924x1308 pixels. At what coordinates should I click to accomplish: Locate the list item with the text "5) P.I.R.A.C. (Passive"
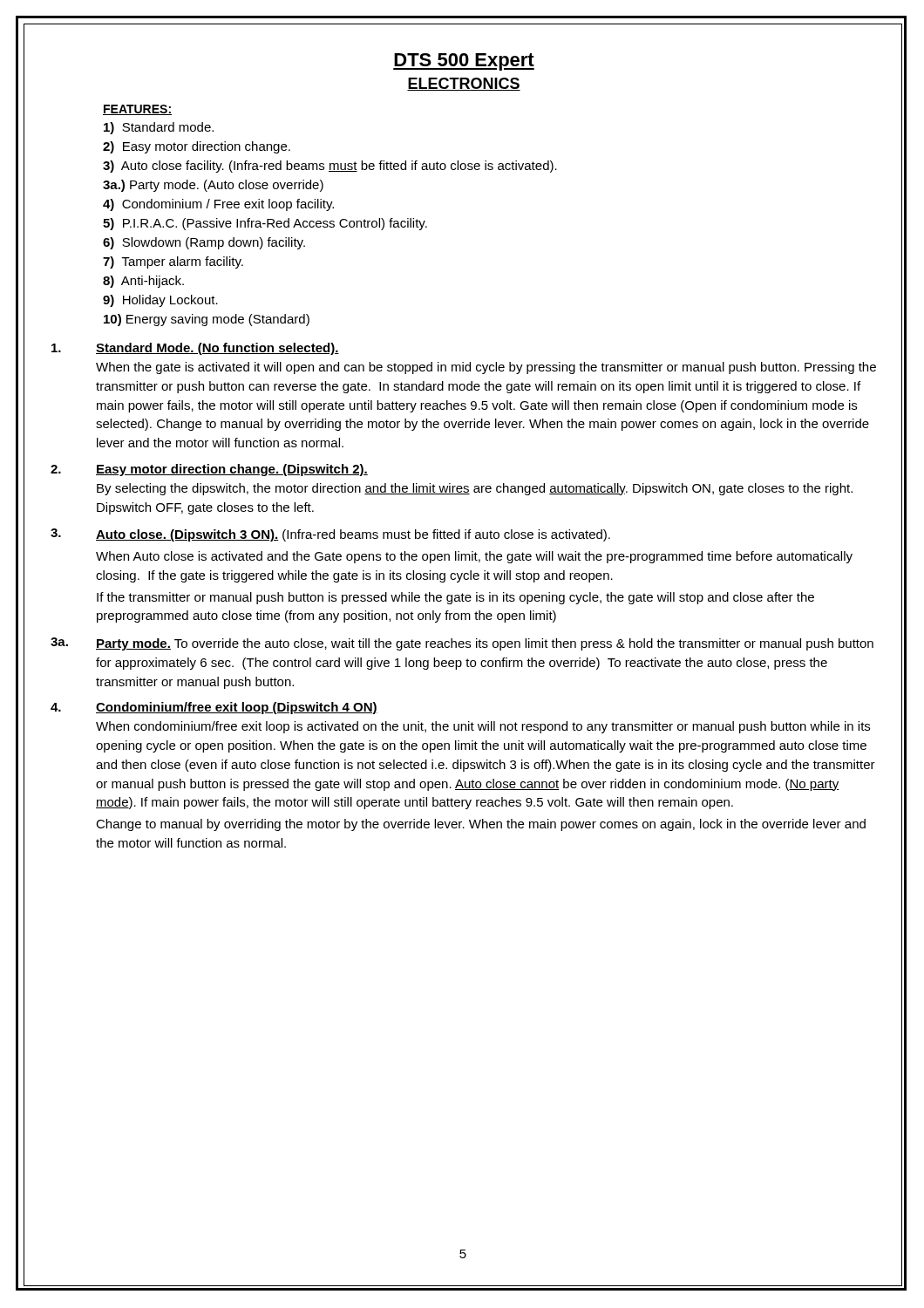[x=265, y=223]
